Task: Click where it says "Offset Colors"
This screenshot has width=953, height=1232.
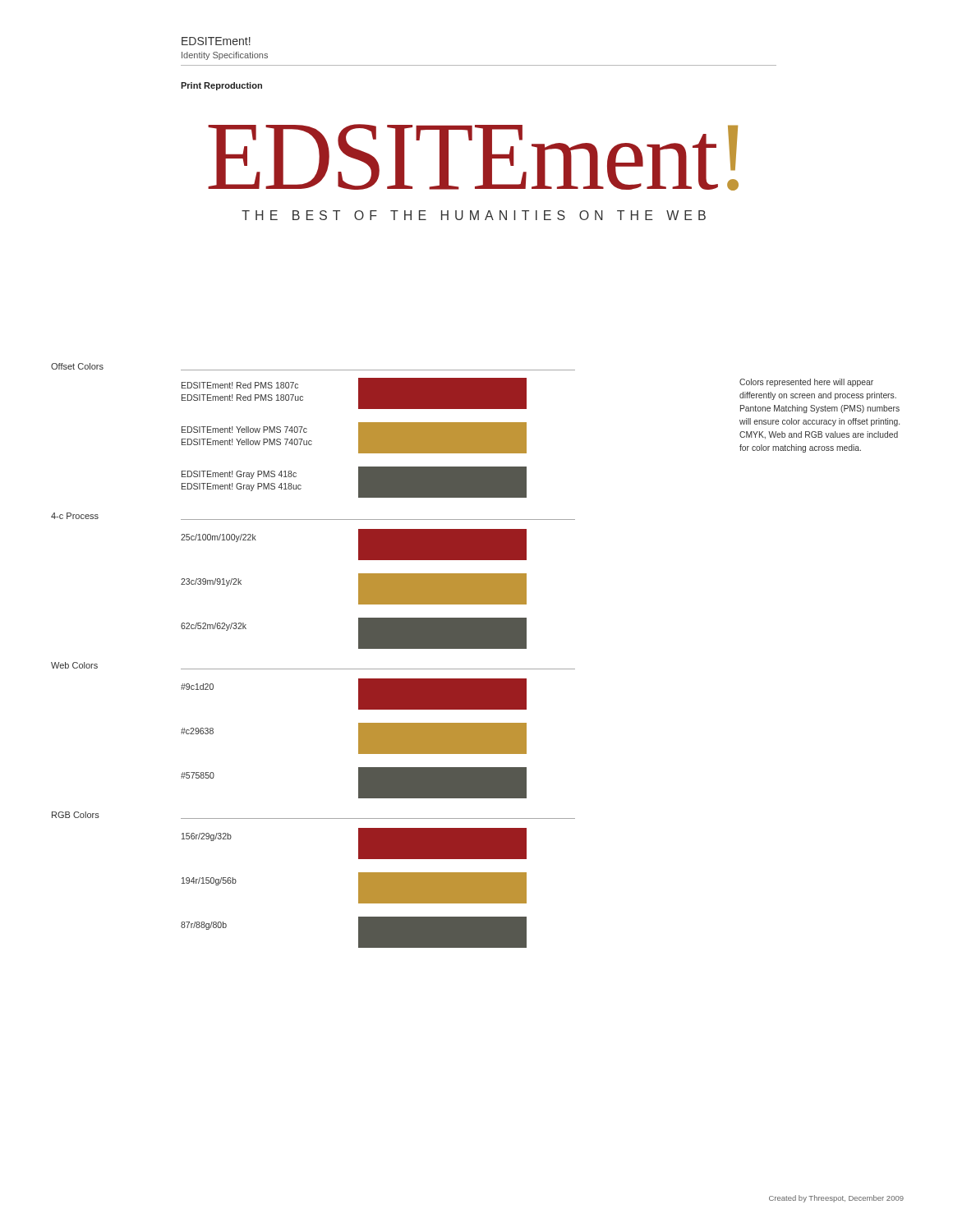Action: coord(77,366)
